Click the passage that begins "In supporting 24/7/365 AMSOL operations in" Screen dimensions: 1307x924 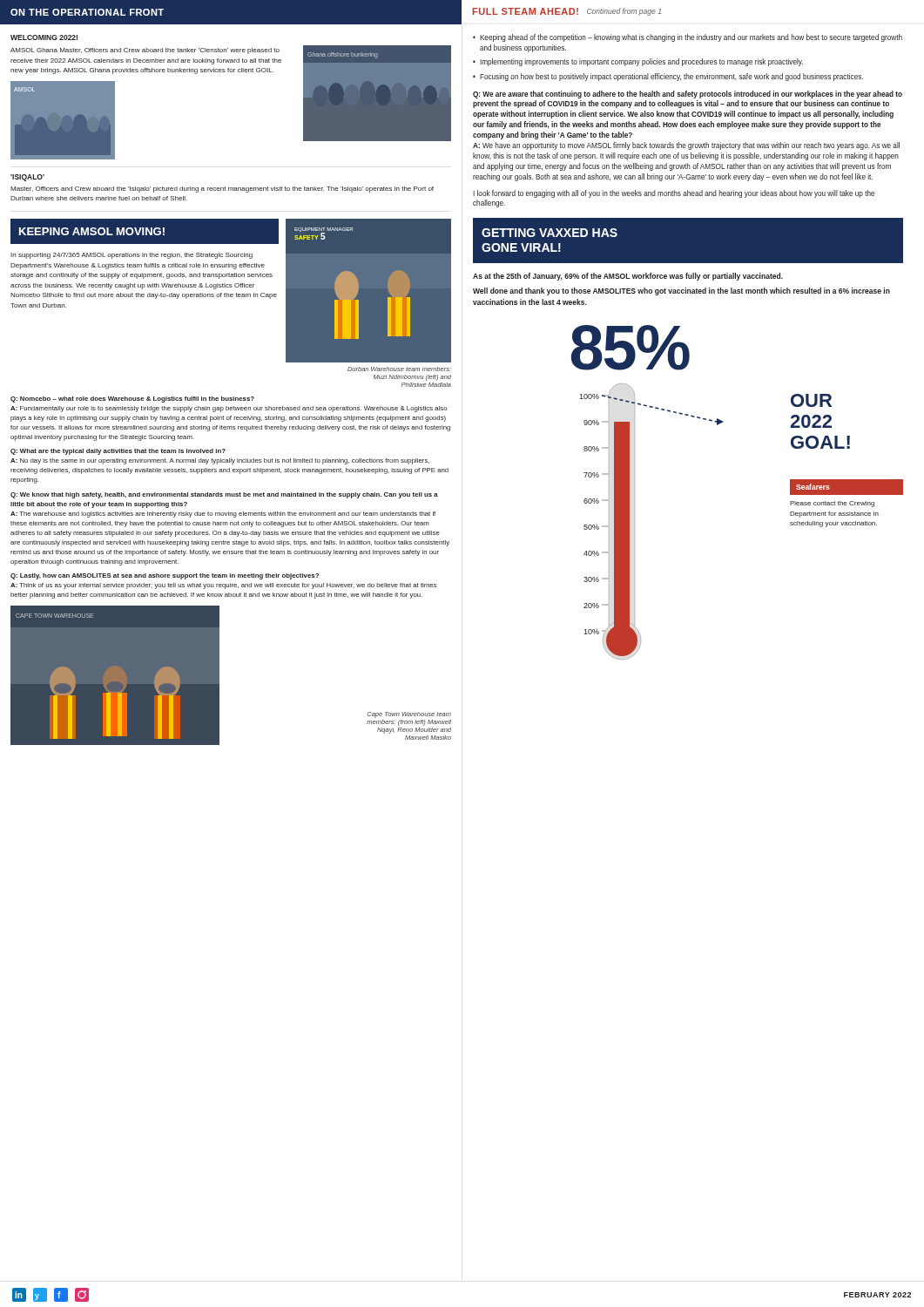point(144,280)
